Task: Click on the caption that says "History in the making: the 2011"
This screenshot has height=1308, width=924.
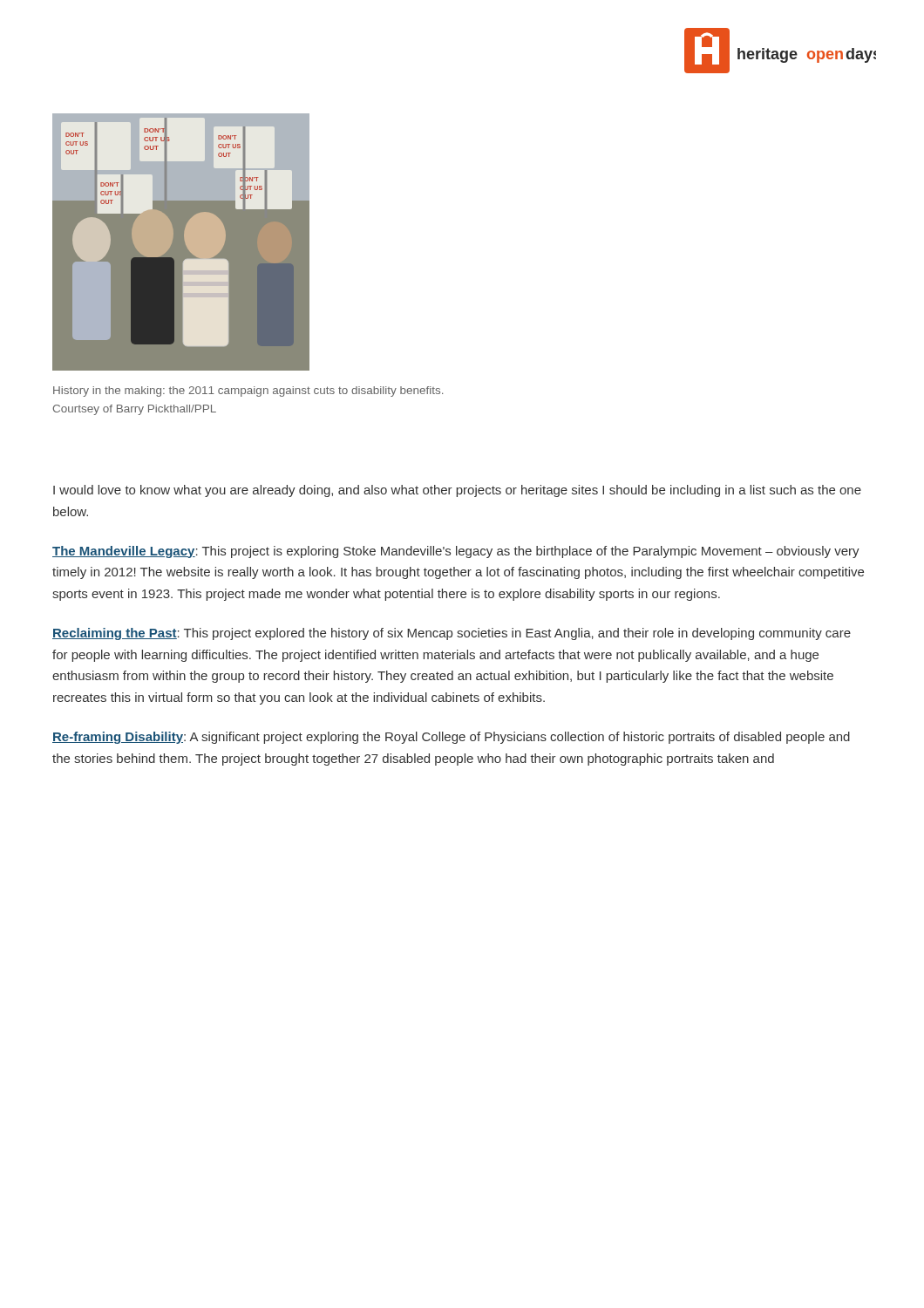Action: [x=270, y=400]
